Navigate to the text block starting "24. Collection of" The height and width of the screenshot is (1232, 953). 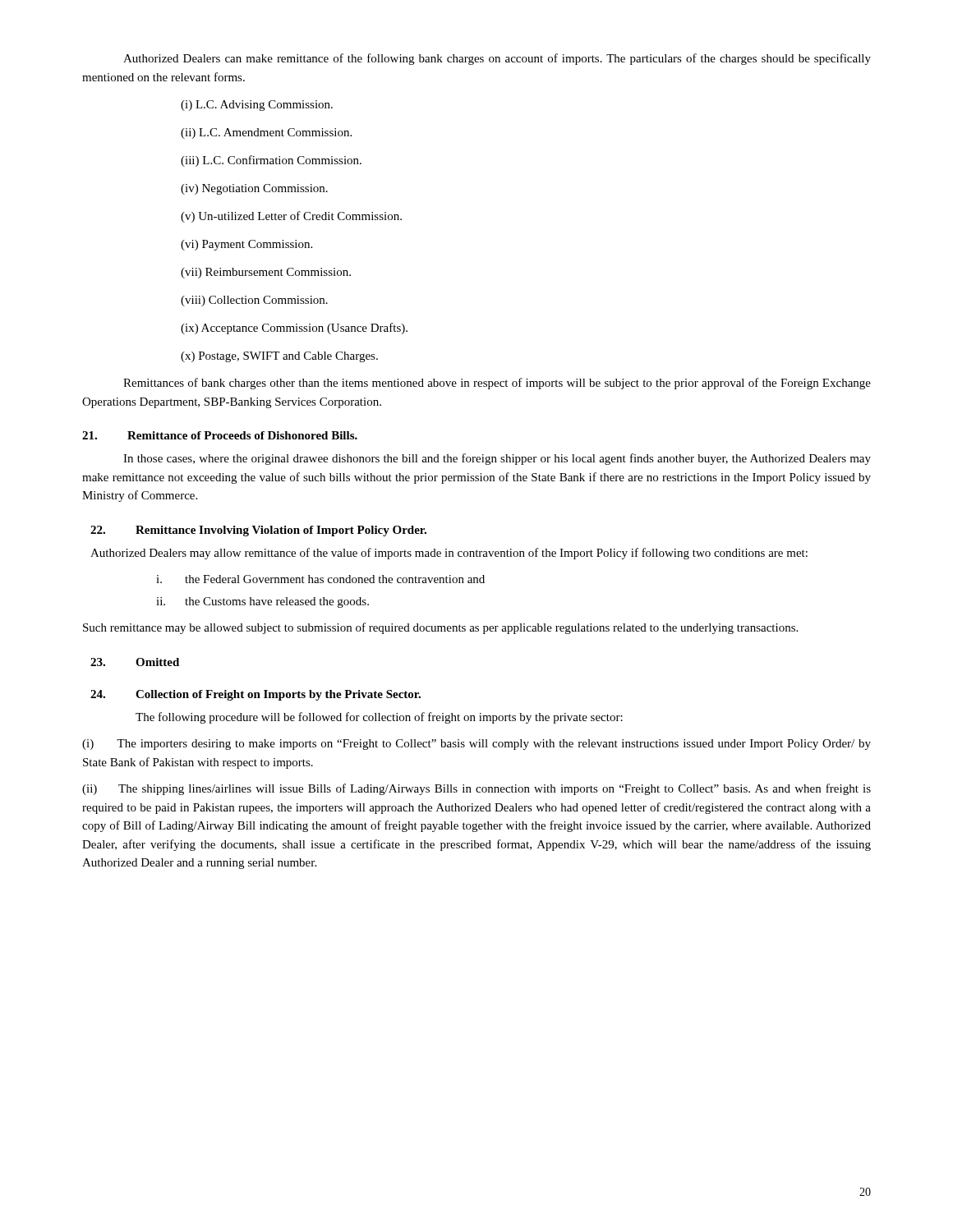pos(256,695)
